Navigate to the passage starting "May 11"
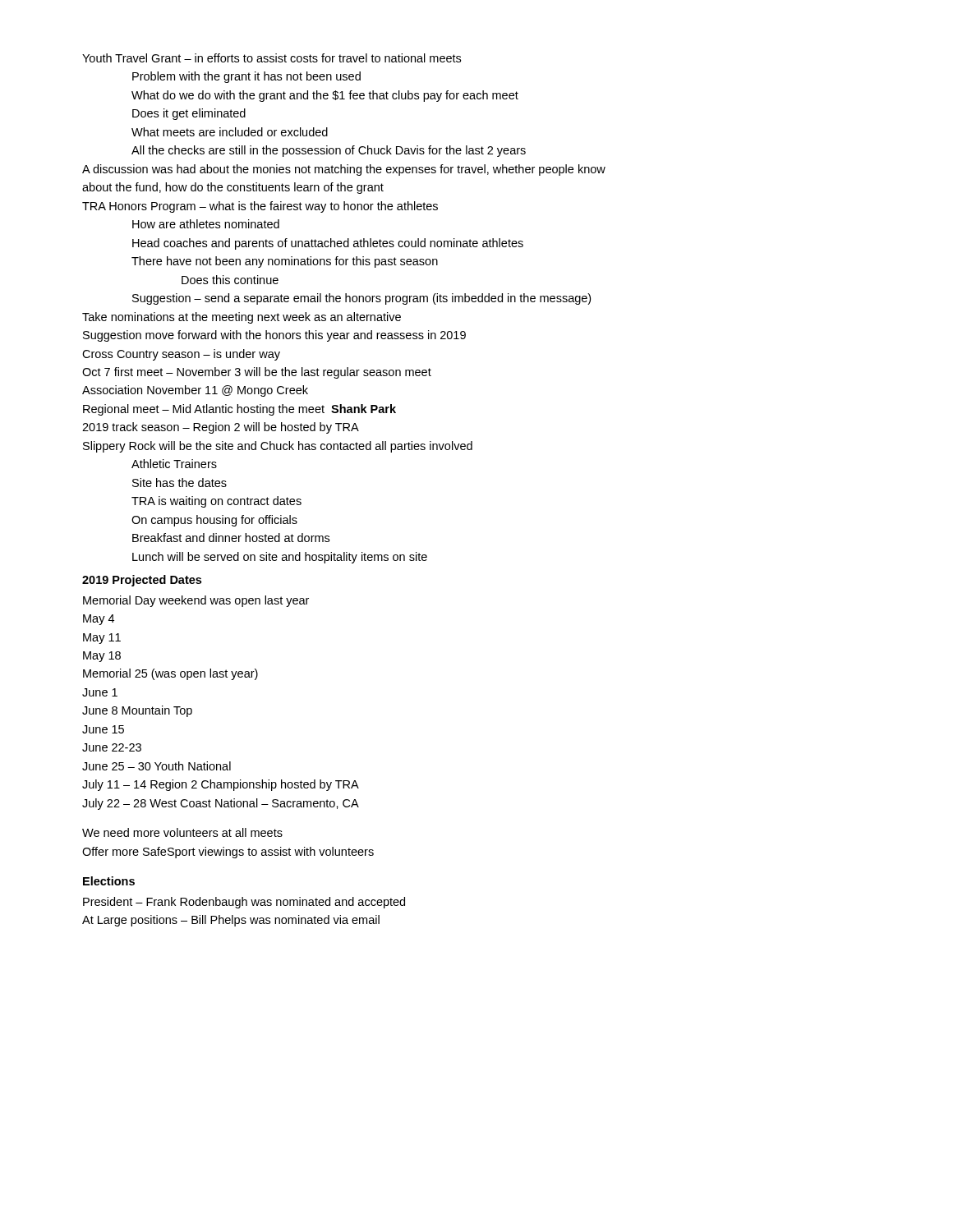 pos(102,639)
